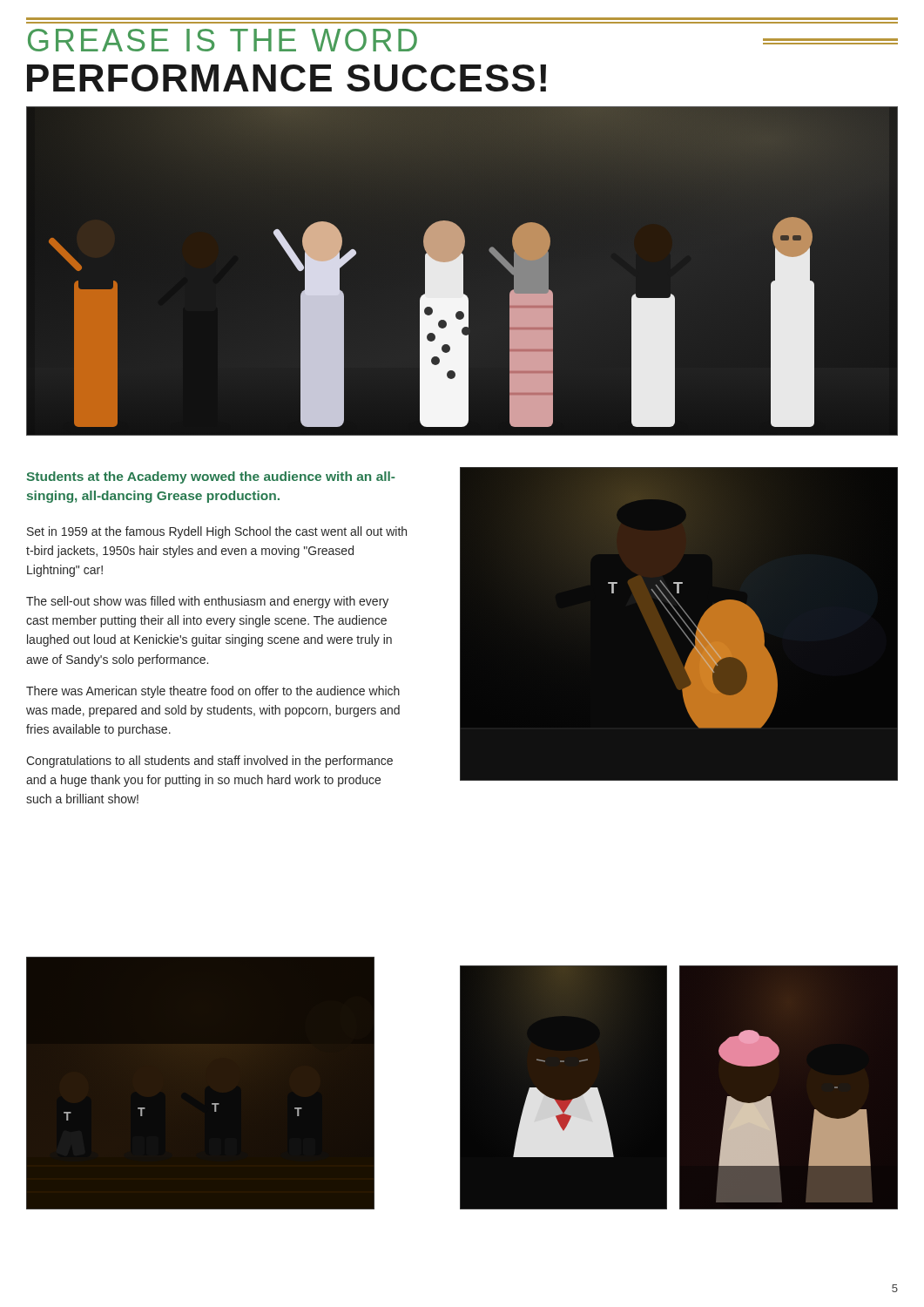Point to the text starting "Congratulations to all students and staff involved"
924x1307 pixels.
click(210, 780)
